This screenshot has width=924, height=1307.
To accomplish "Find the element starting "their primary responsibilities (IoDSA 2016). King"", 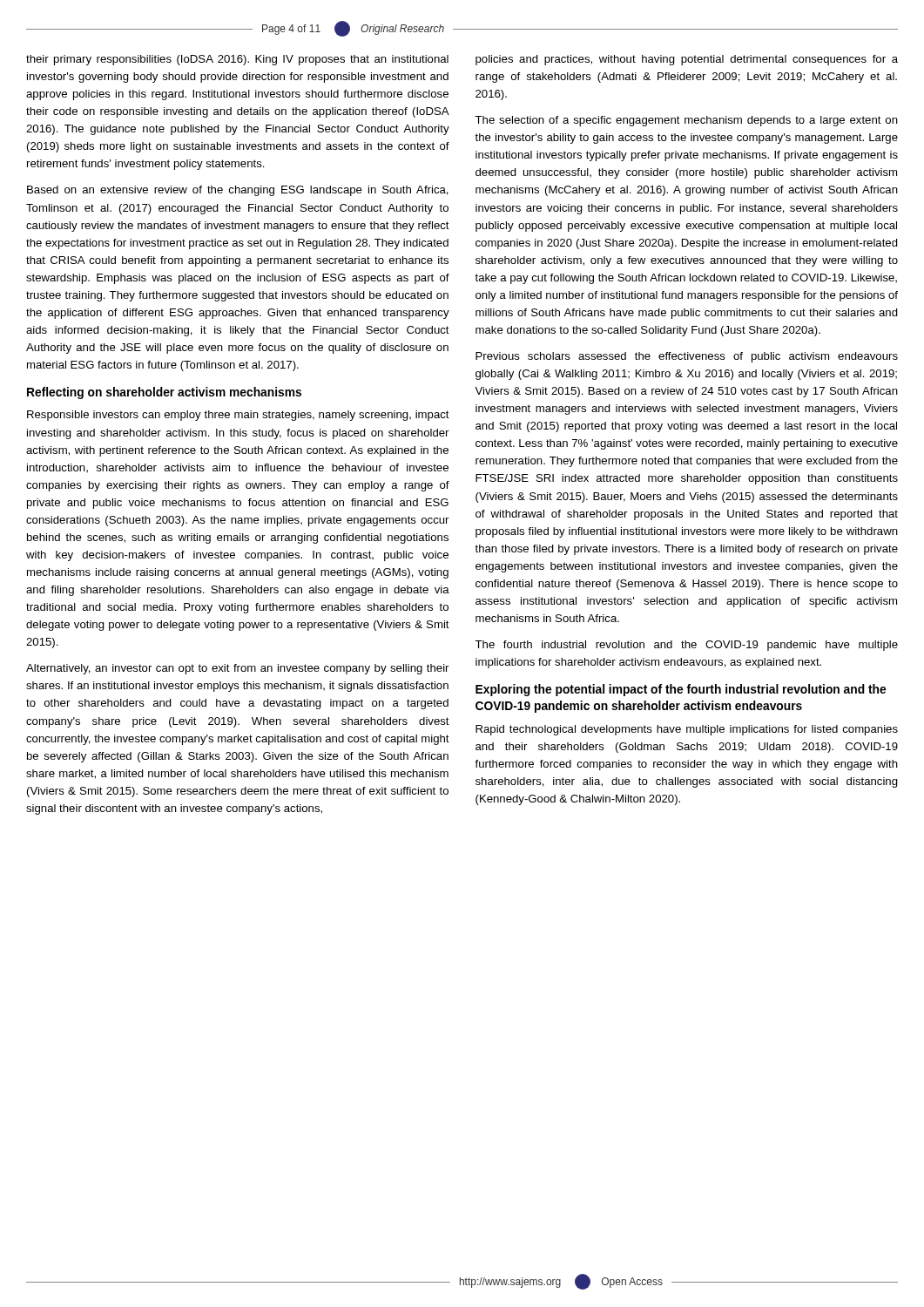I will 238,112.
